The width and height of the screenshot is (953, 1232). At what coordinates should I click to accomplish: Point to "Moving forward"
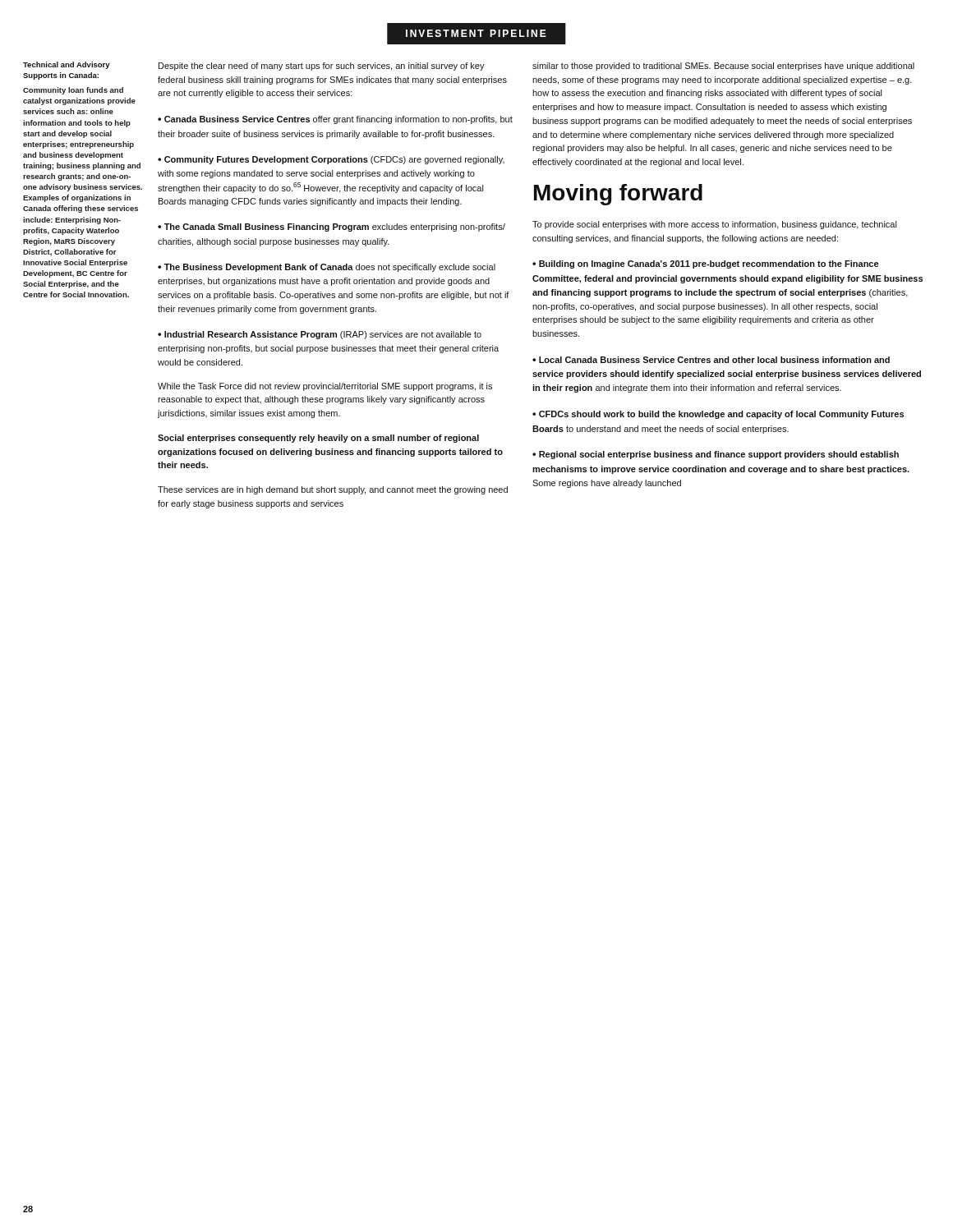pyautogui.click(x=618, y=192)
